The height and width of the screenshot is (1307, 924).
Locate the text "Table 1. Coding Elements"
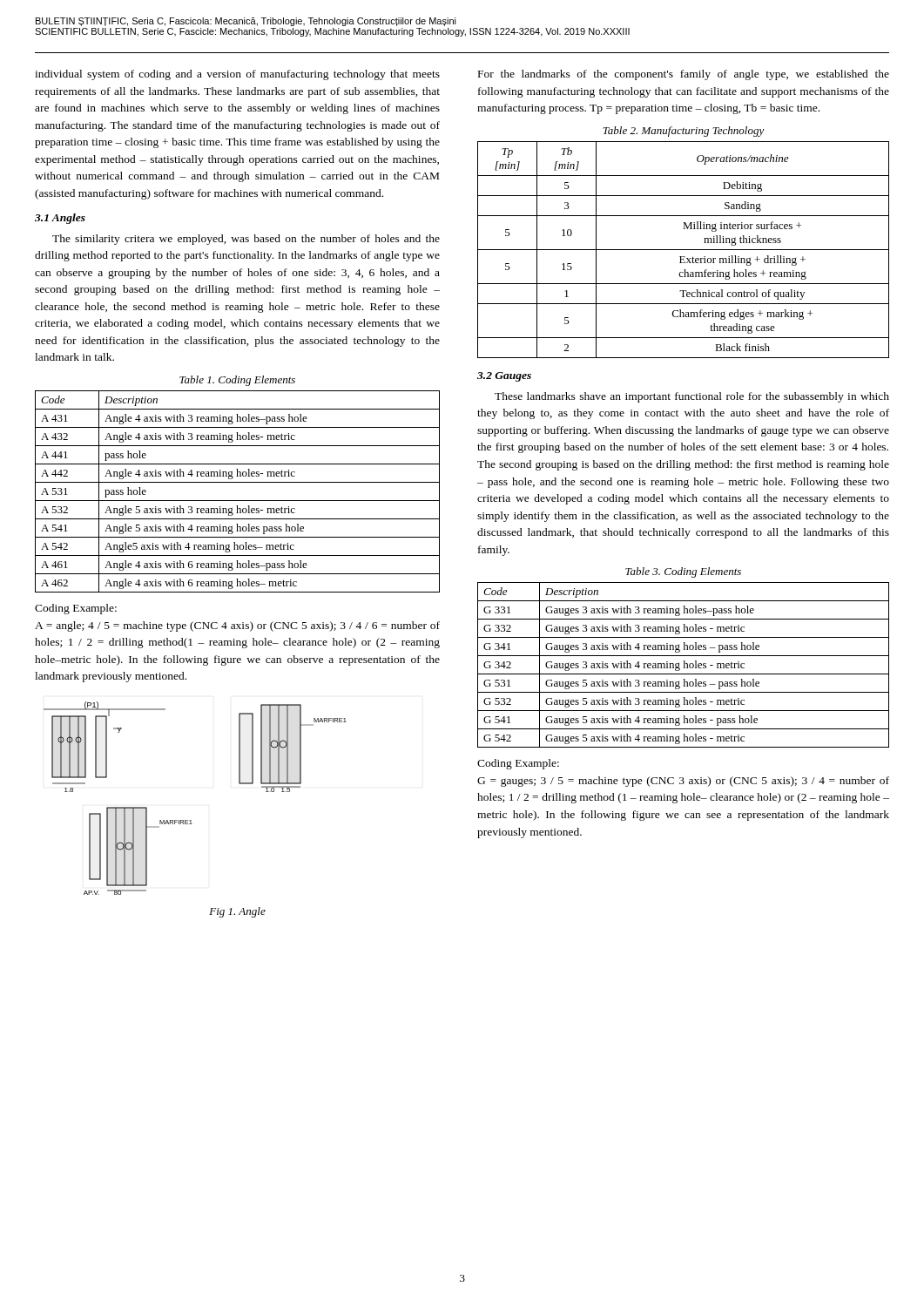(237, 379)
